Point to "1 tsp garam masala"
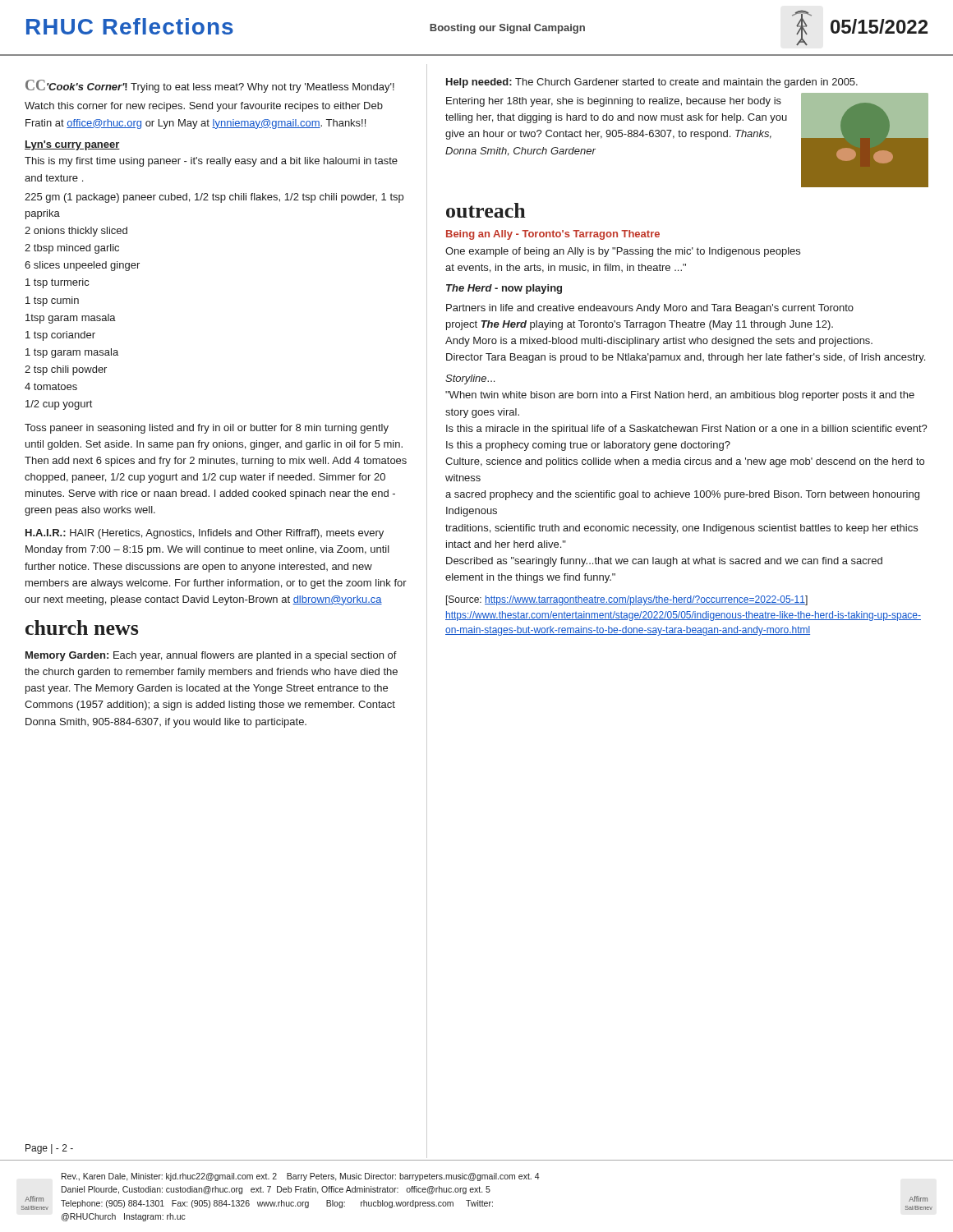Image resolution: width=953 pixels, height=1232 pixels. pyautogui.click(x=72, y=352)
